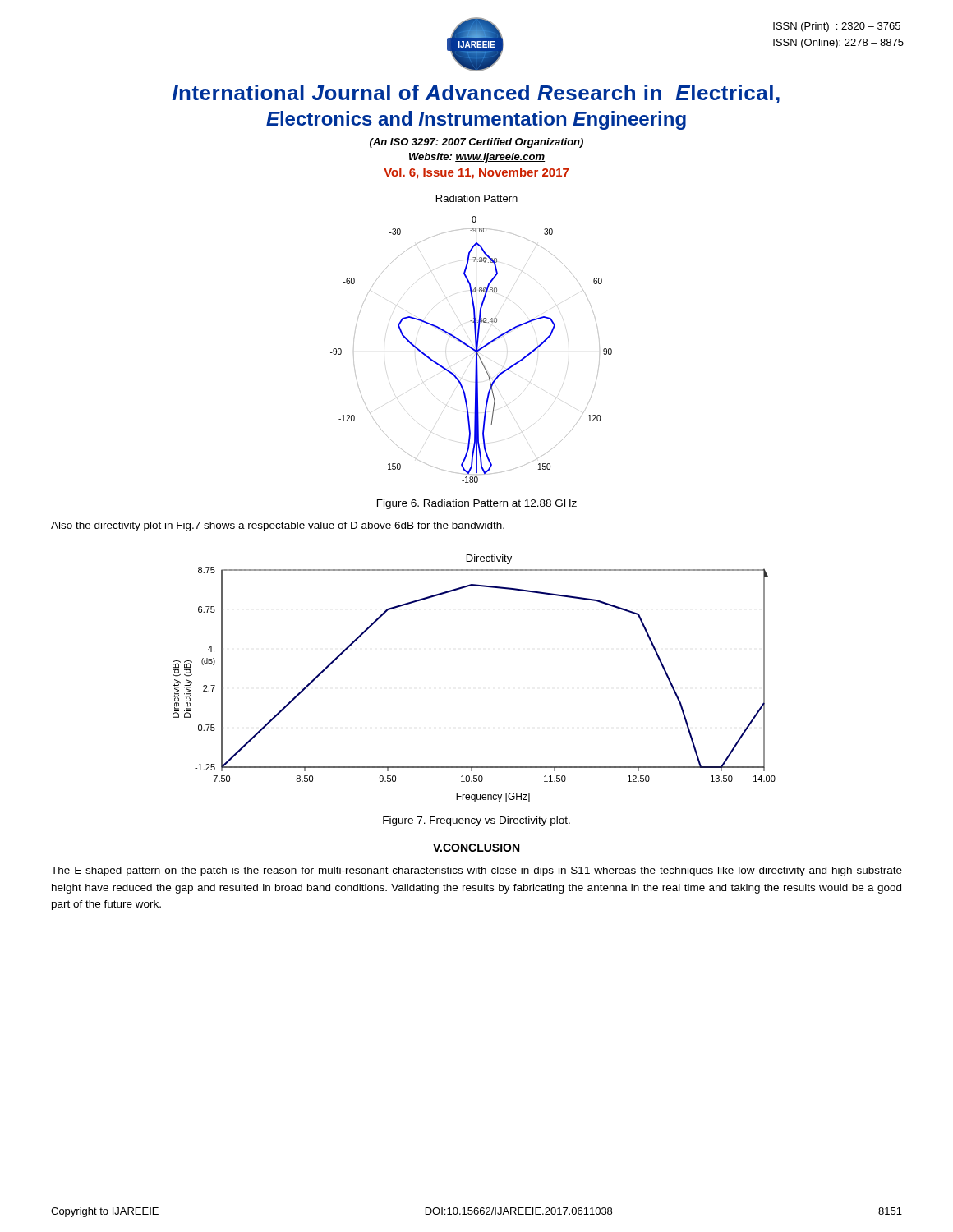This screenshot has width=953, height=1232.
Task: Click where it says "Figure 6. Radiation Pattern at 12.88 GHz"
Action: (476, 503)
